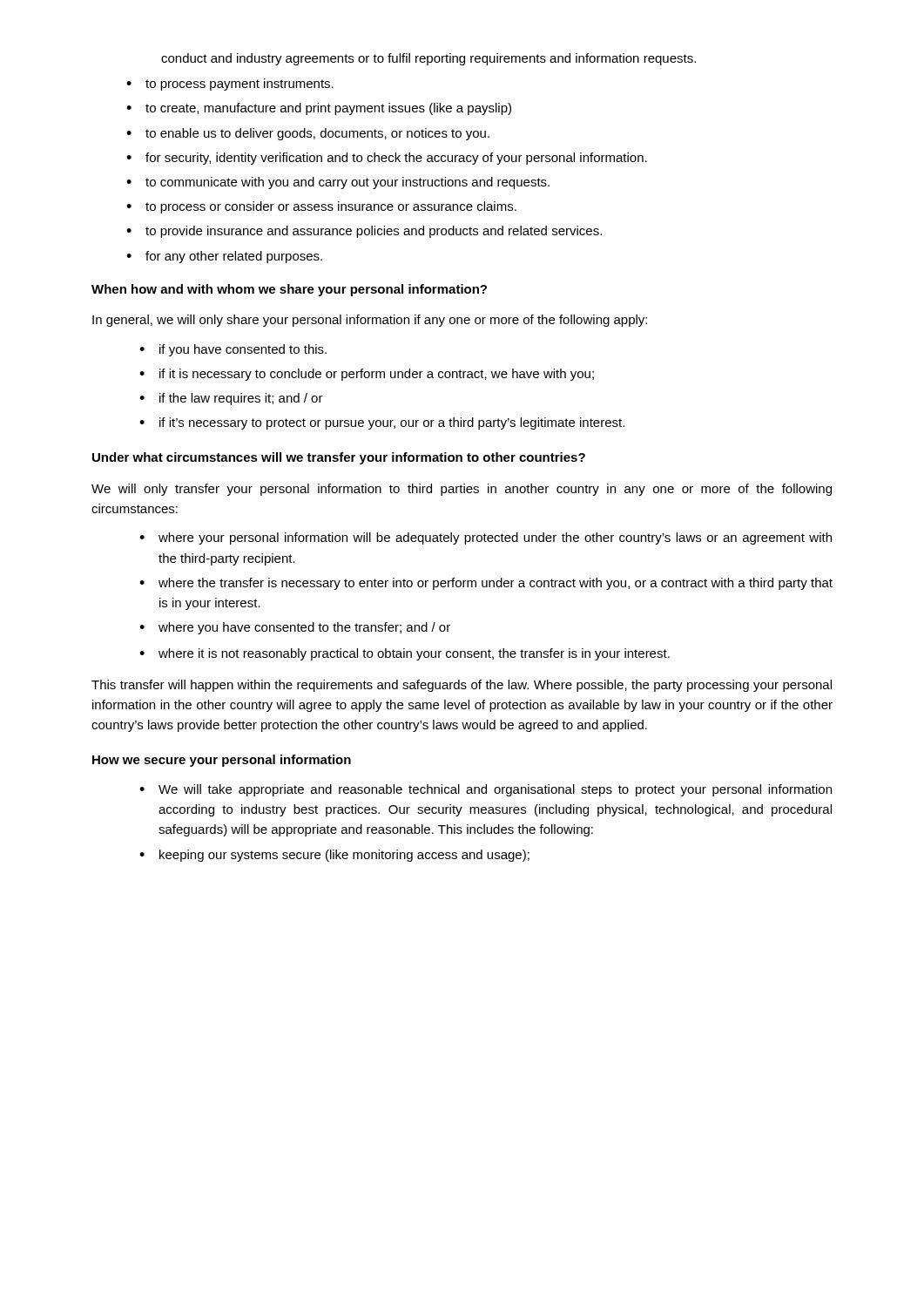
Task: Locate the block starting "• where the transfer is necessary to"
Action: coord(486,592)
